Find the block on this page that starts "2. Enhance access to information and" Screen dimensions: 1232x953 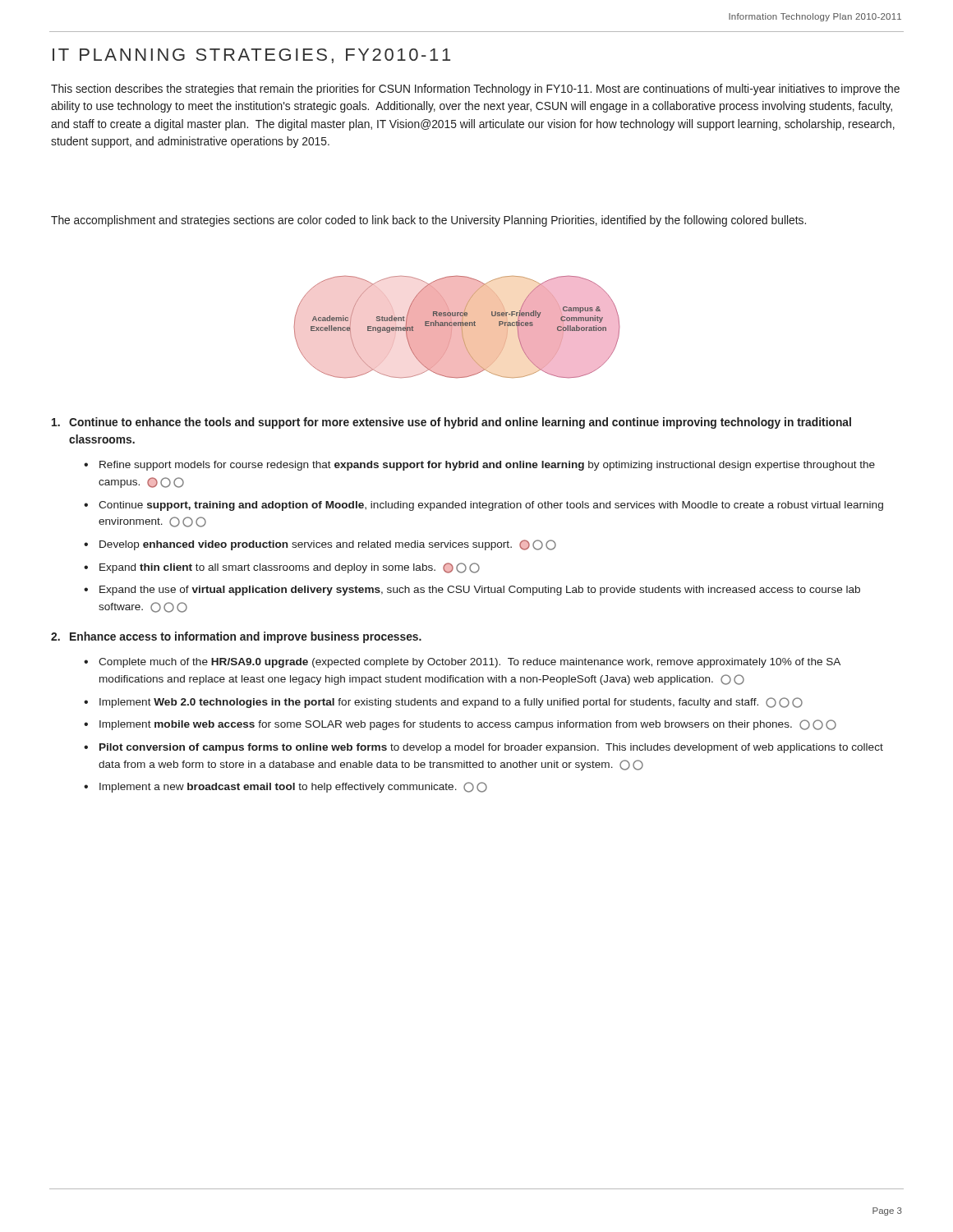tap(236, 637)
